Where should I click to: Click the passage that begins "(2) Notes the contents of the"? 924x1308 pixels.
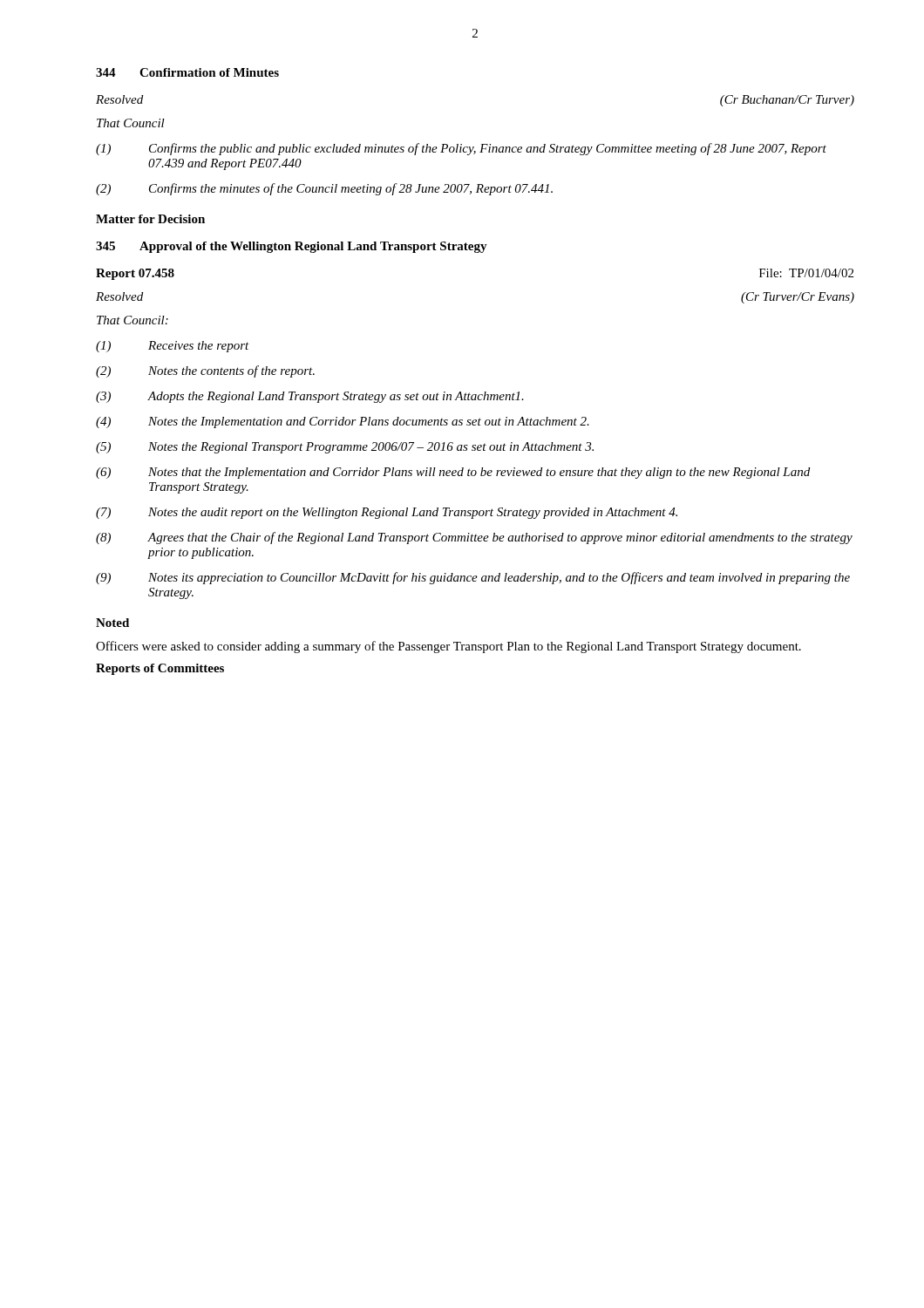(205, 371)
